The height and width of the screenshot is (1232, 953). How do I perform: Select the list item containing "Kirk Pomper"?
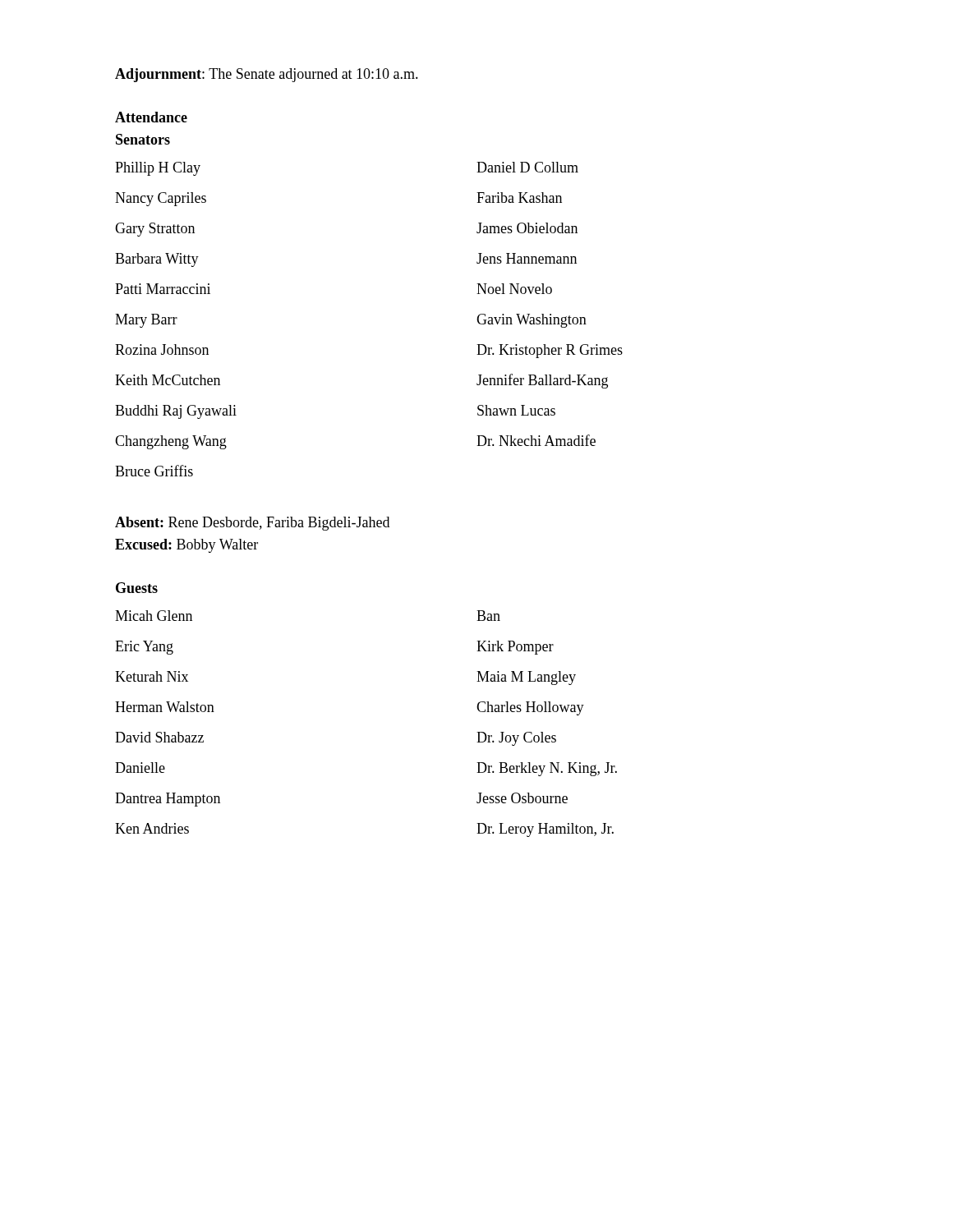tap(515, 646)
